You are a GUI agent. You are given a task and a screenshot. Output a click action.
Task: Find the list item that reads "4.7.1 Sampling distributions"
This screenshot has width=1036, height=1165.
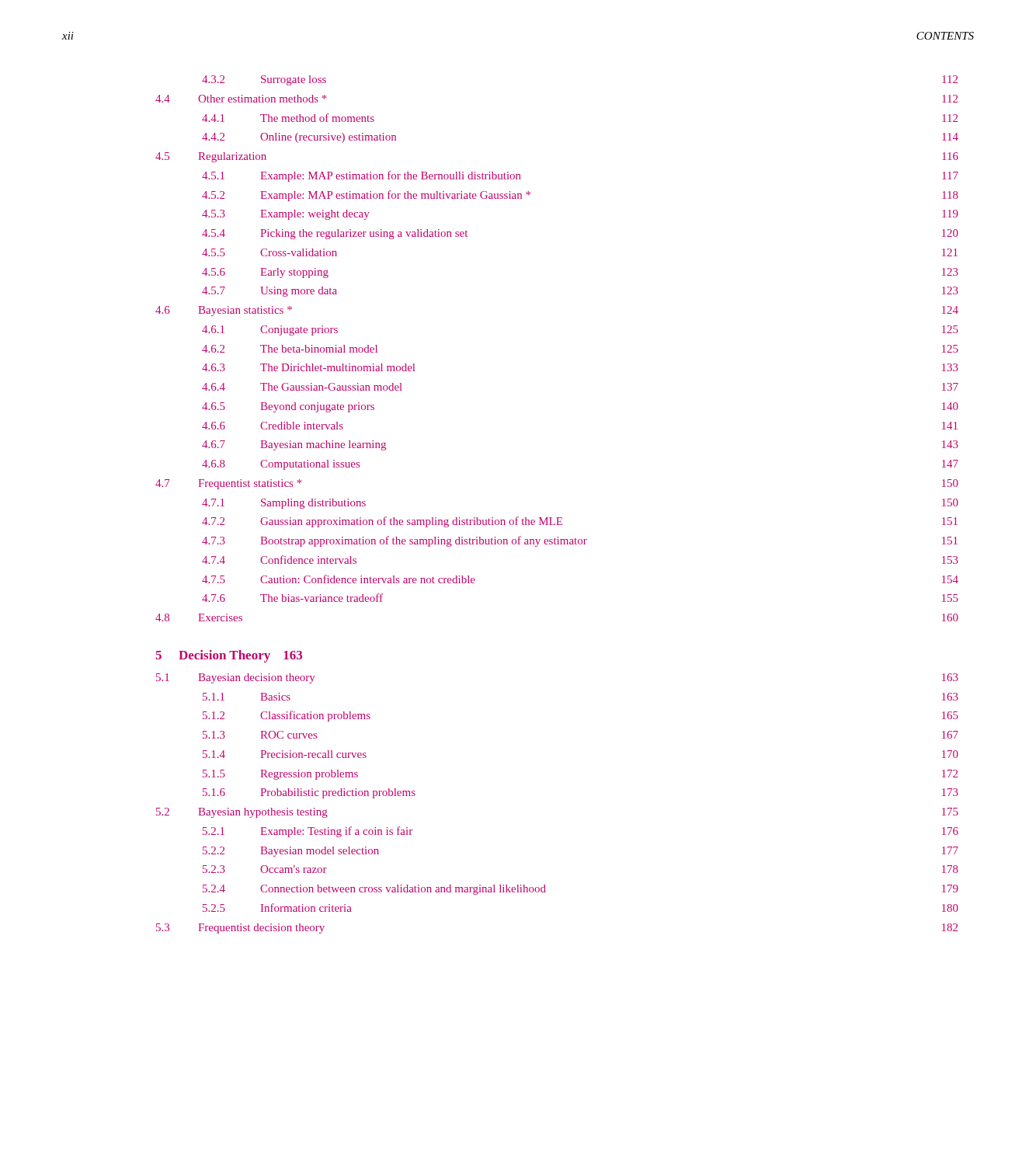213,504
